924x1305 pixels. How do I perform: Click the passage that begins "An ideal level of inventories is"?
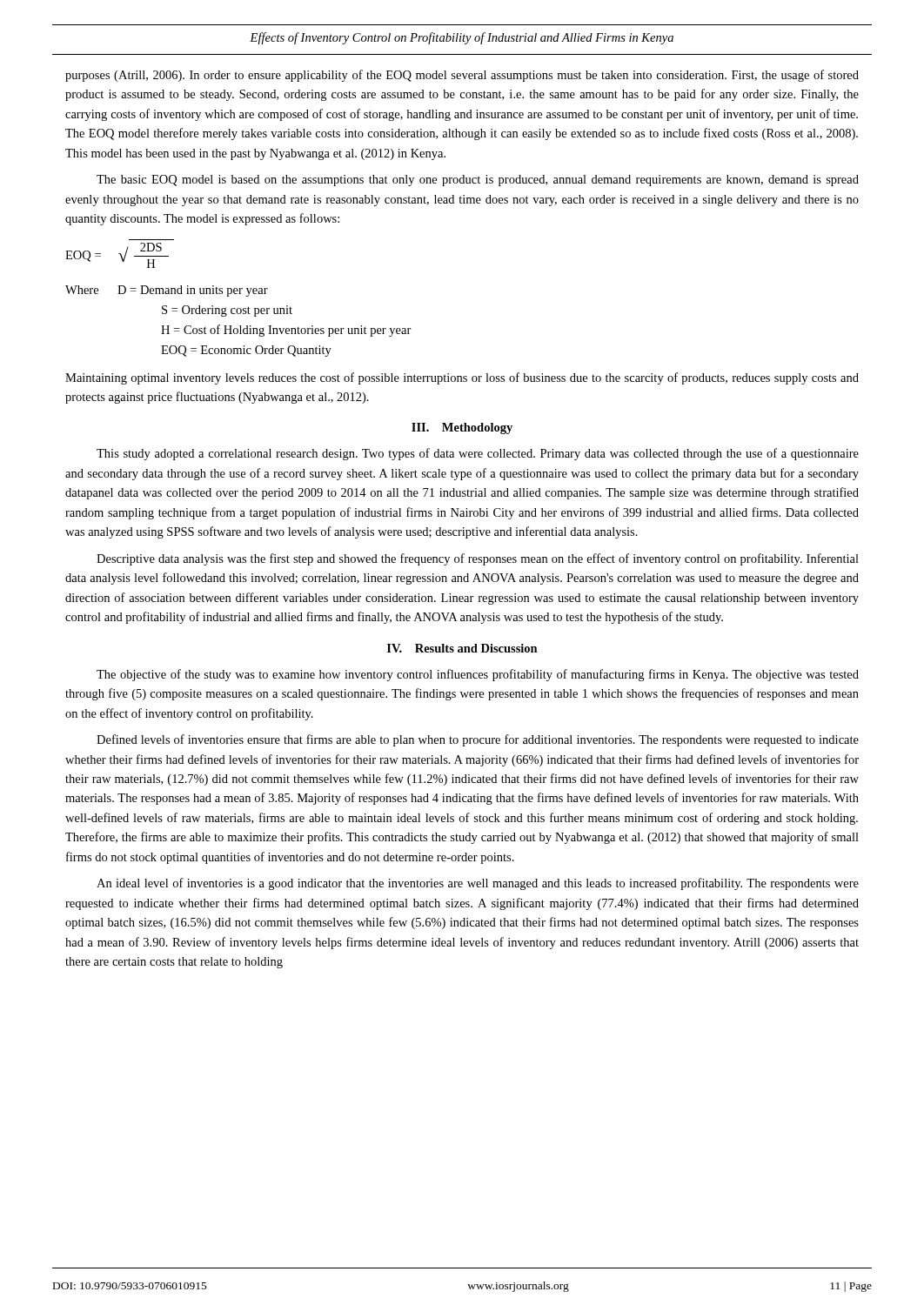tap(462, 923)
